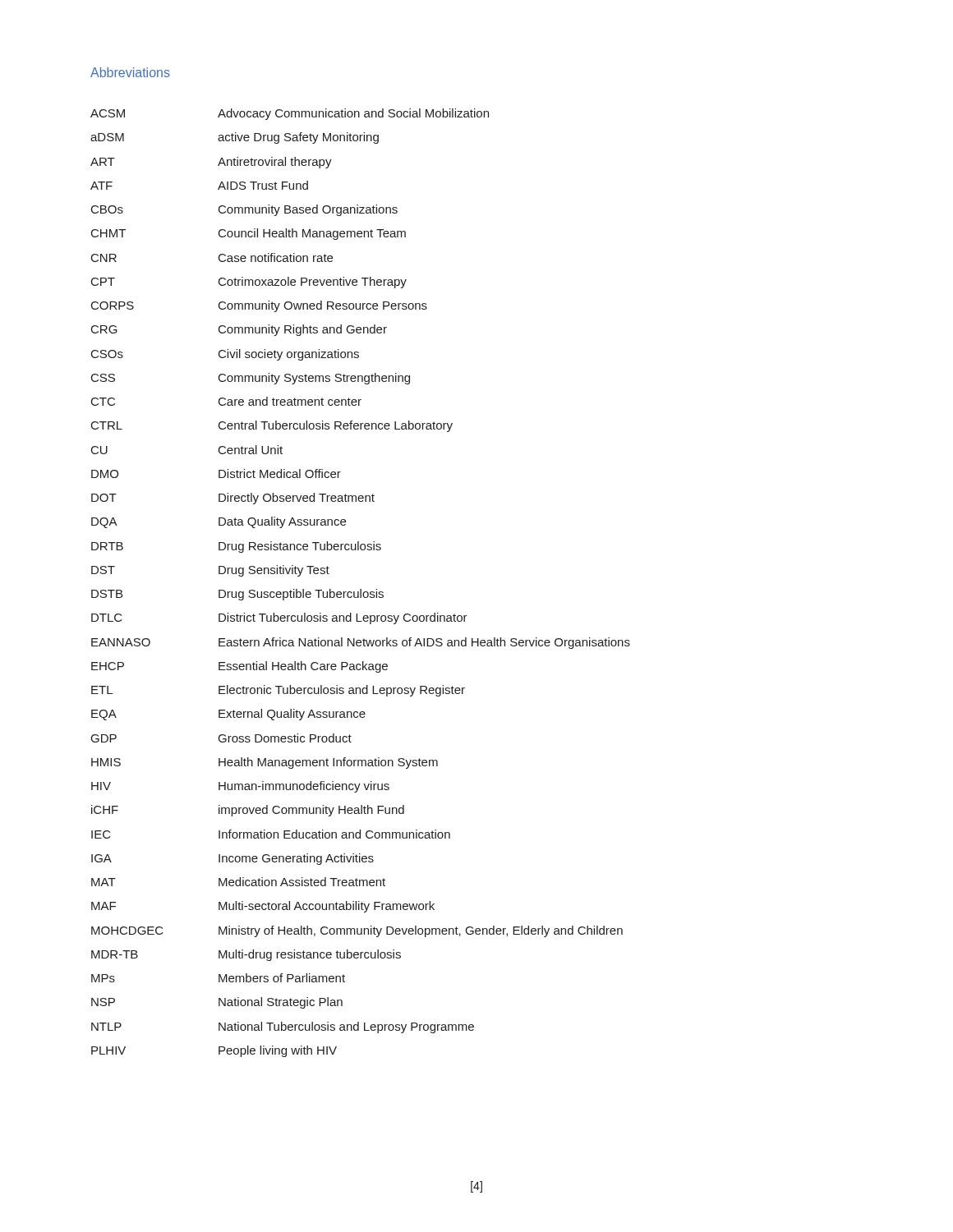Click where it says "ACSMAdvocacy Communication and Social Mobilization"
The width and height of the screenshot is (953, 1232).
coord(476,113)
